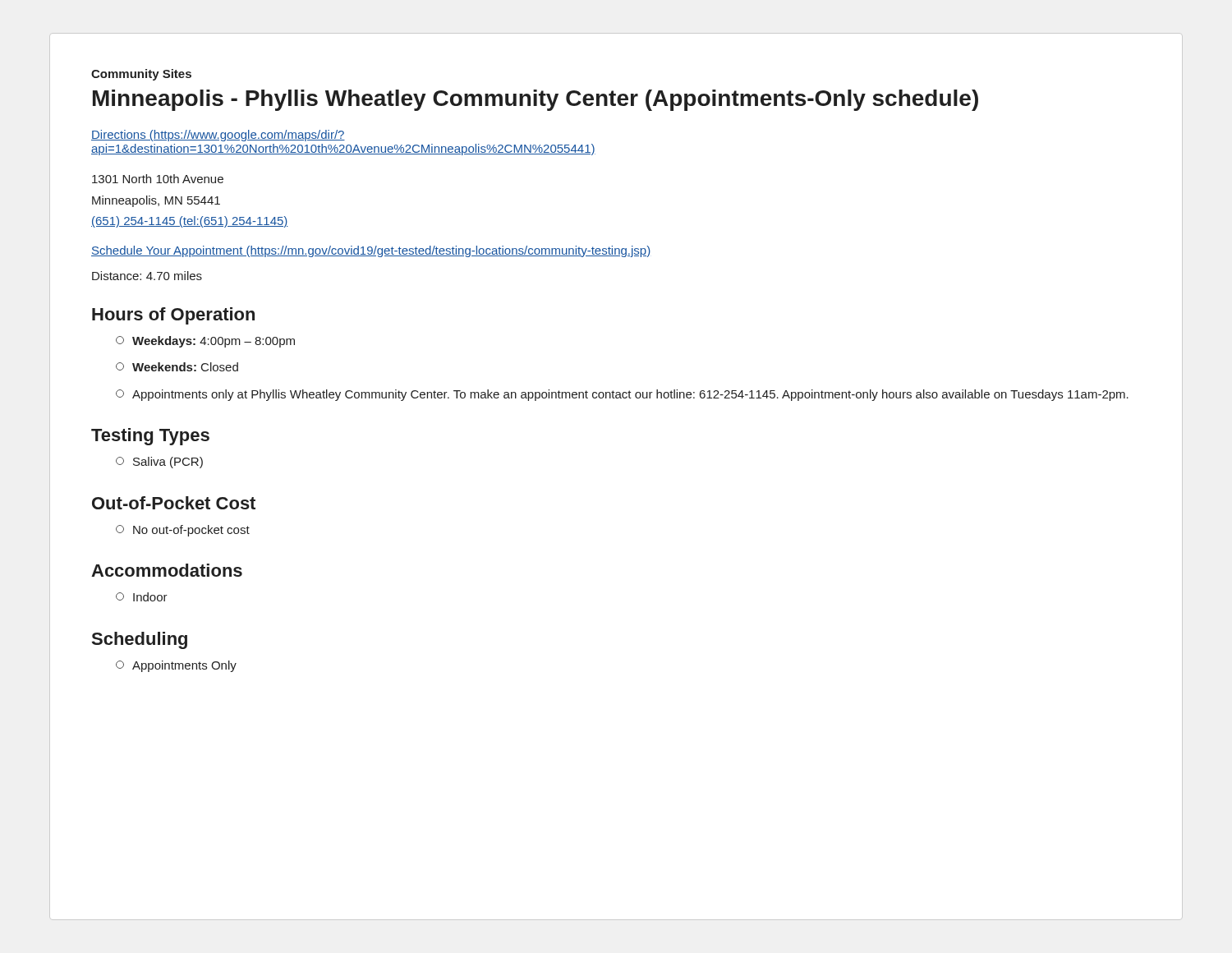Point to the block starting "No out-of-pocket cost"
This screenshot has height=953, width=1232.
point(183,531)
